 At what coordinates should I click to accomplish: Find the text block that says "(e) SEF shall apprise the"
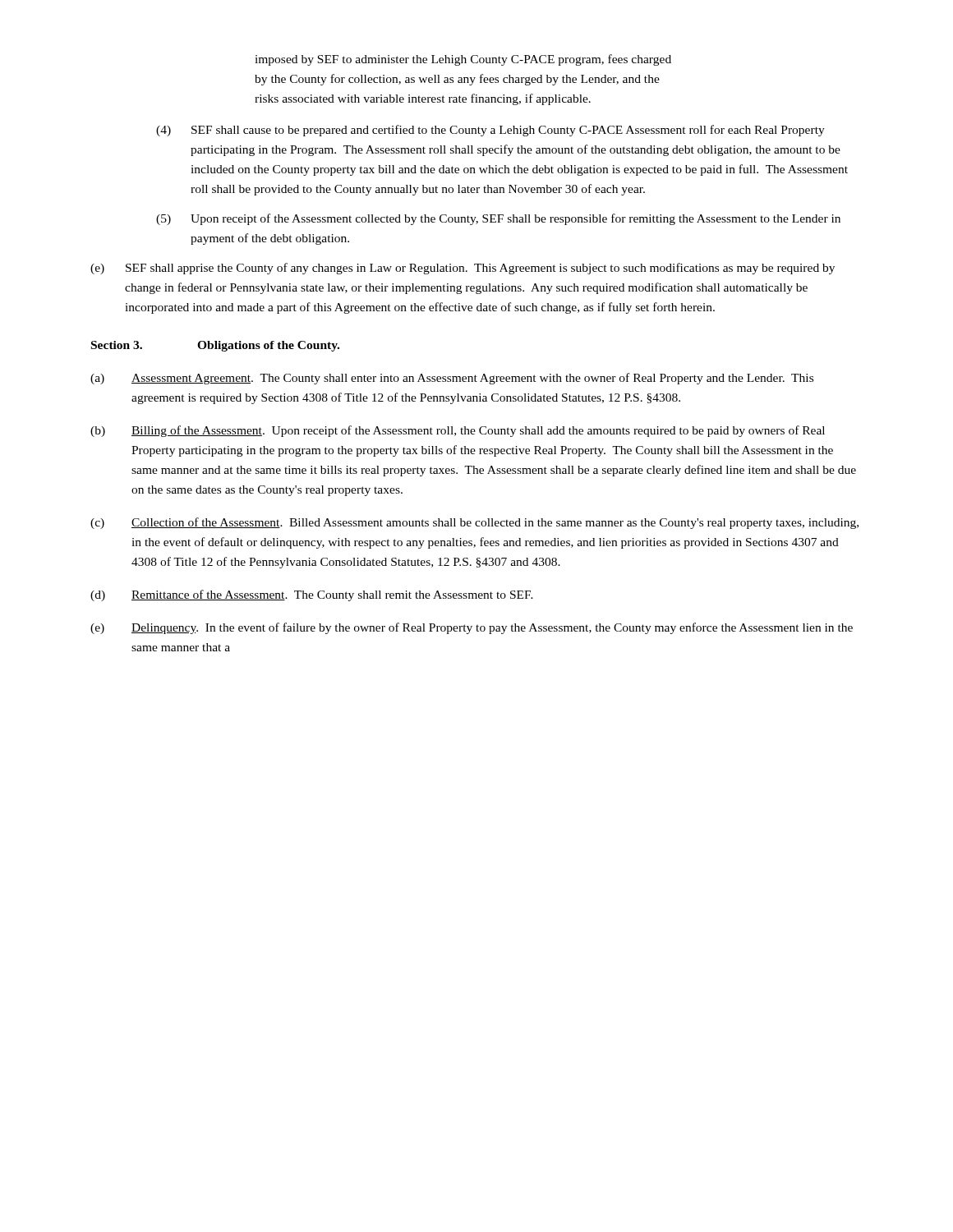click(x=476, y=288)
